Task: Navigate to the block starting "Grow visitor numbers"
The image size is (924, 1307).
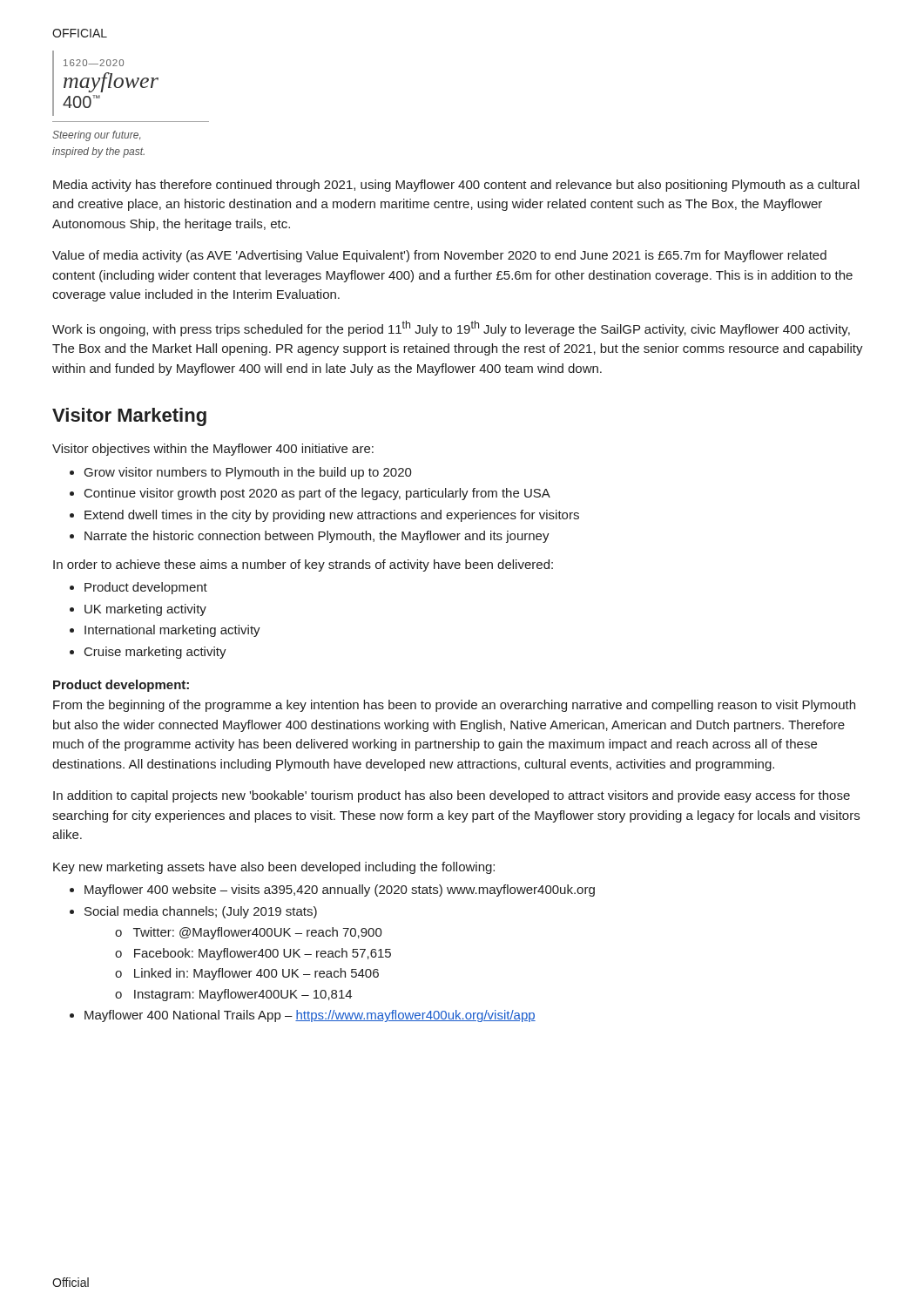Action: pos(248,472)
